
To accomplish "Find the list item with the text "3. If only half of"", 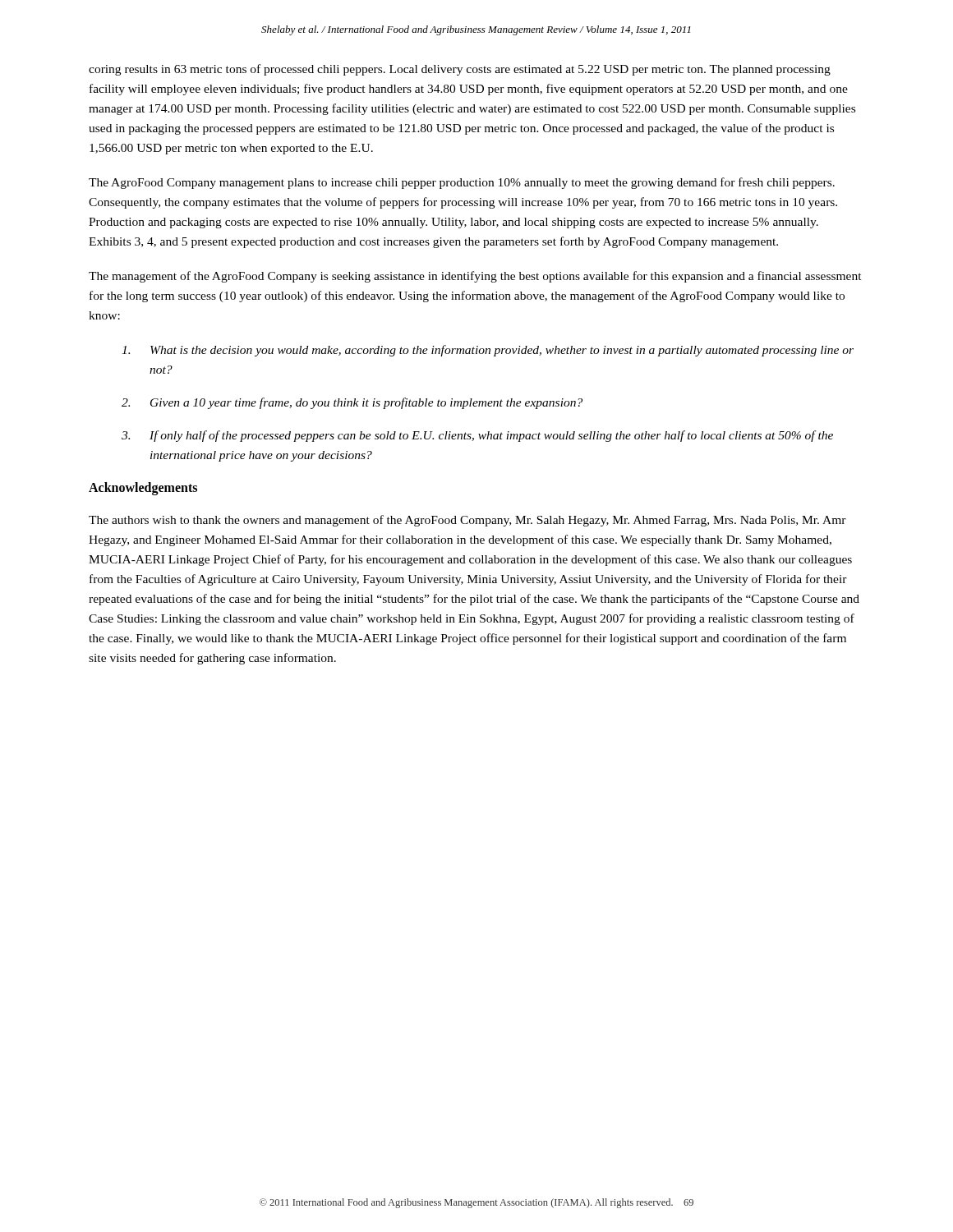I will pyautogui.click(x=493, y=445).
